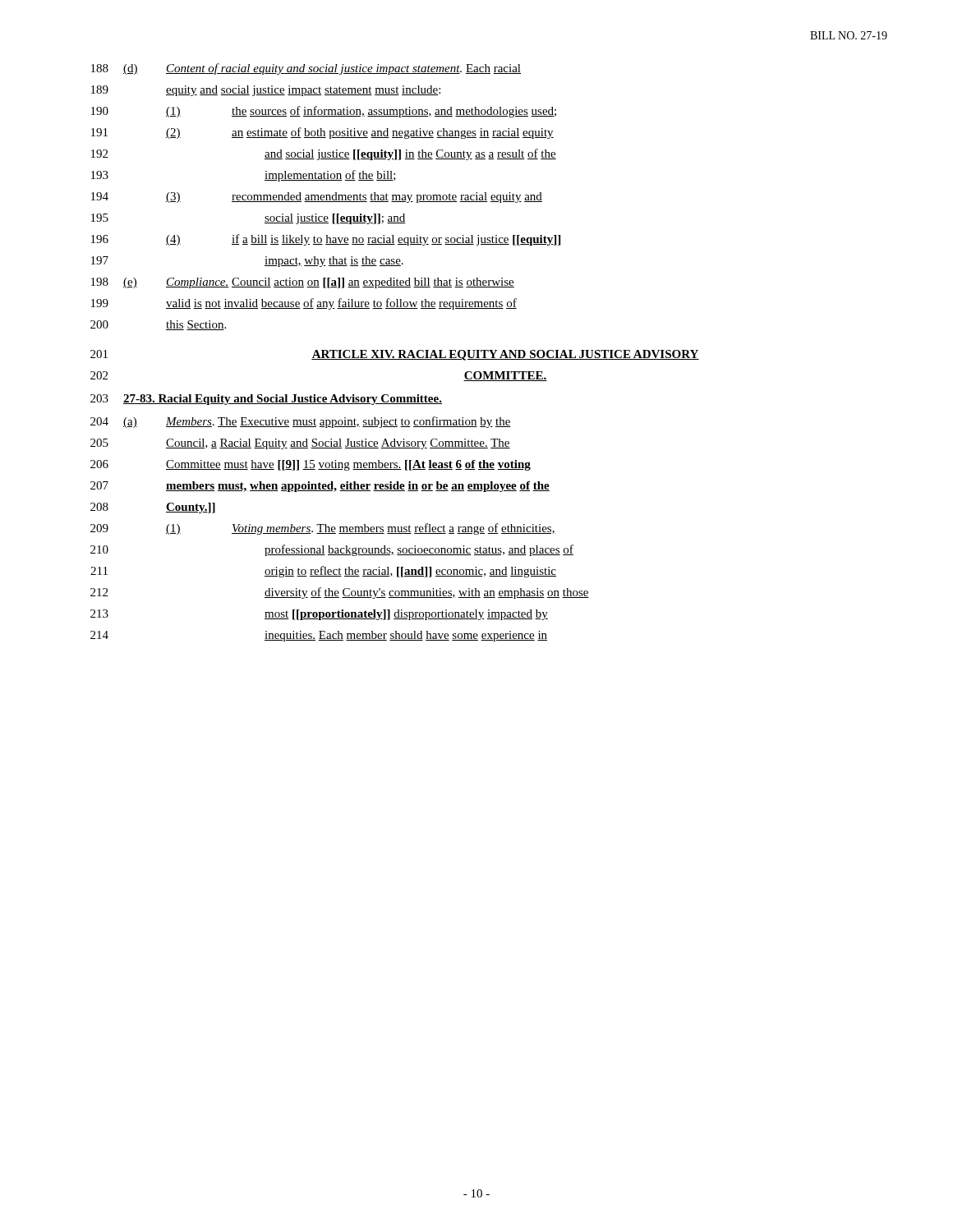Point to the block beginning "194 (3) recommended amendments that may"
The width and height of the screenshot is (953, 1232).
476,197
